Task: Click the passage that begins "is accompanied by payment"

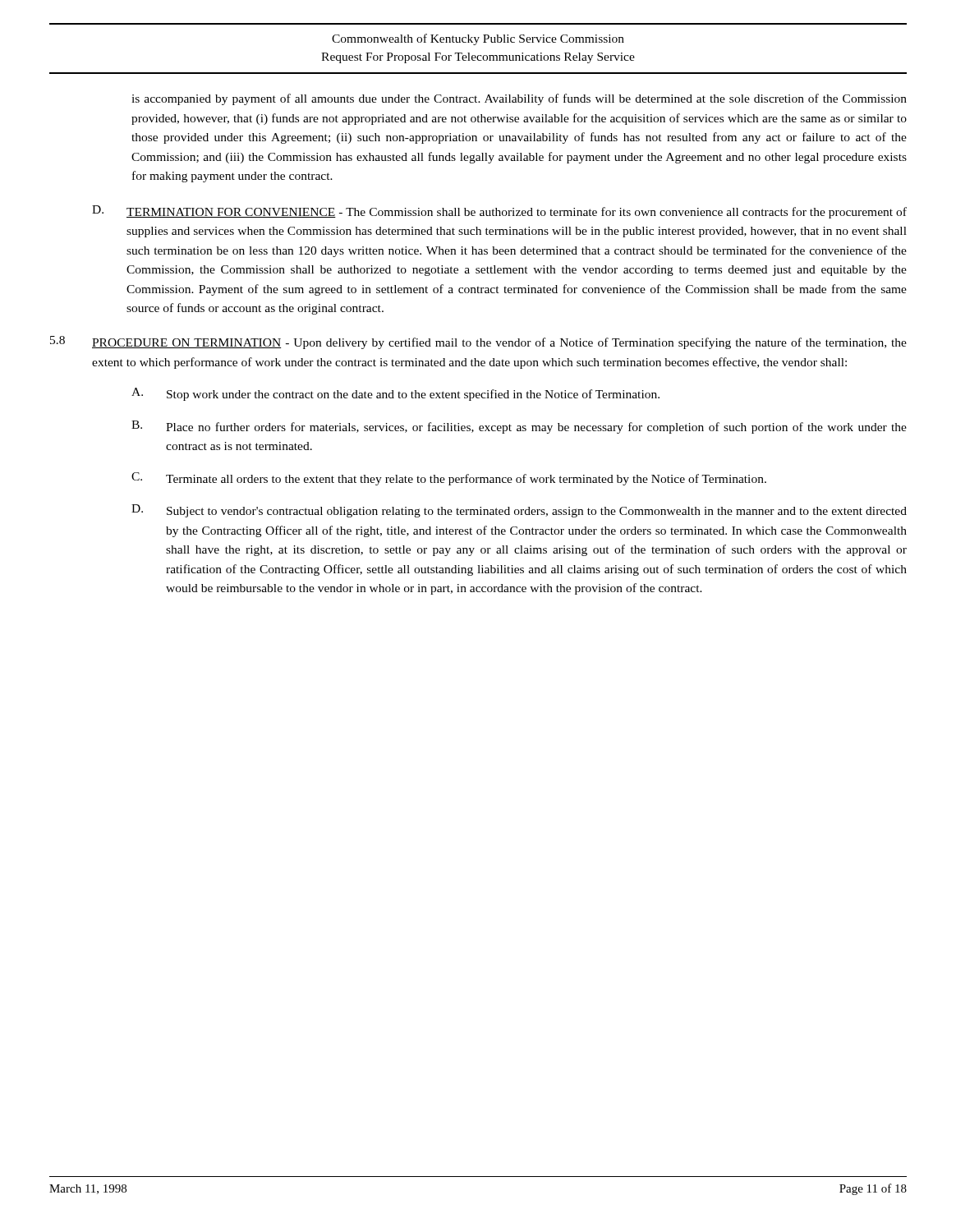Action: pyautogui.click(x=519, y=137)
